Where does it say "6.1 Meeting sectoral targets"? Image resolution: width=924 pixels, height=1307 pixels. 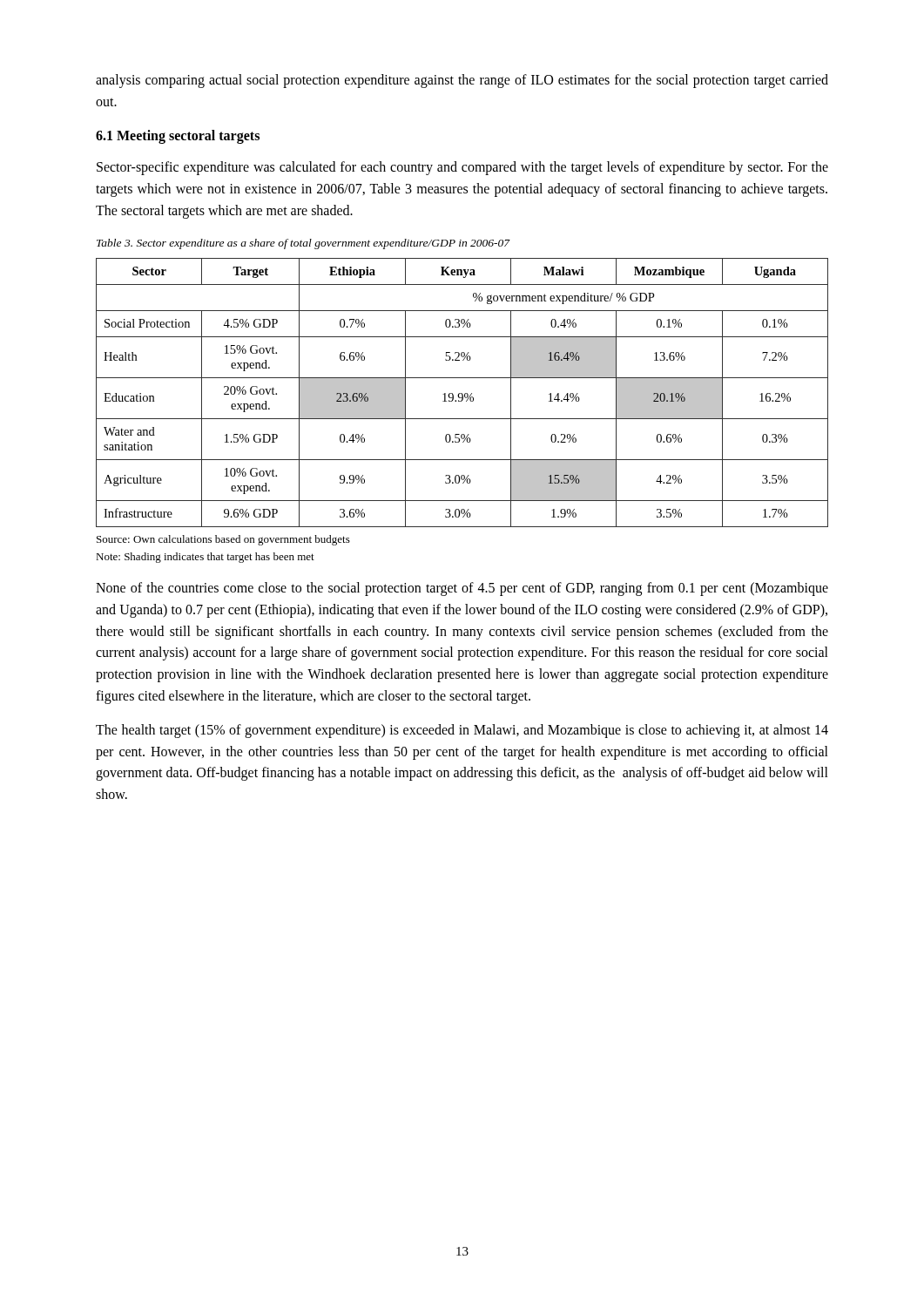click(x=178, y=137)
